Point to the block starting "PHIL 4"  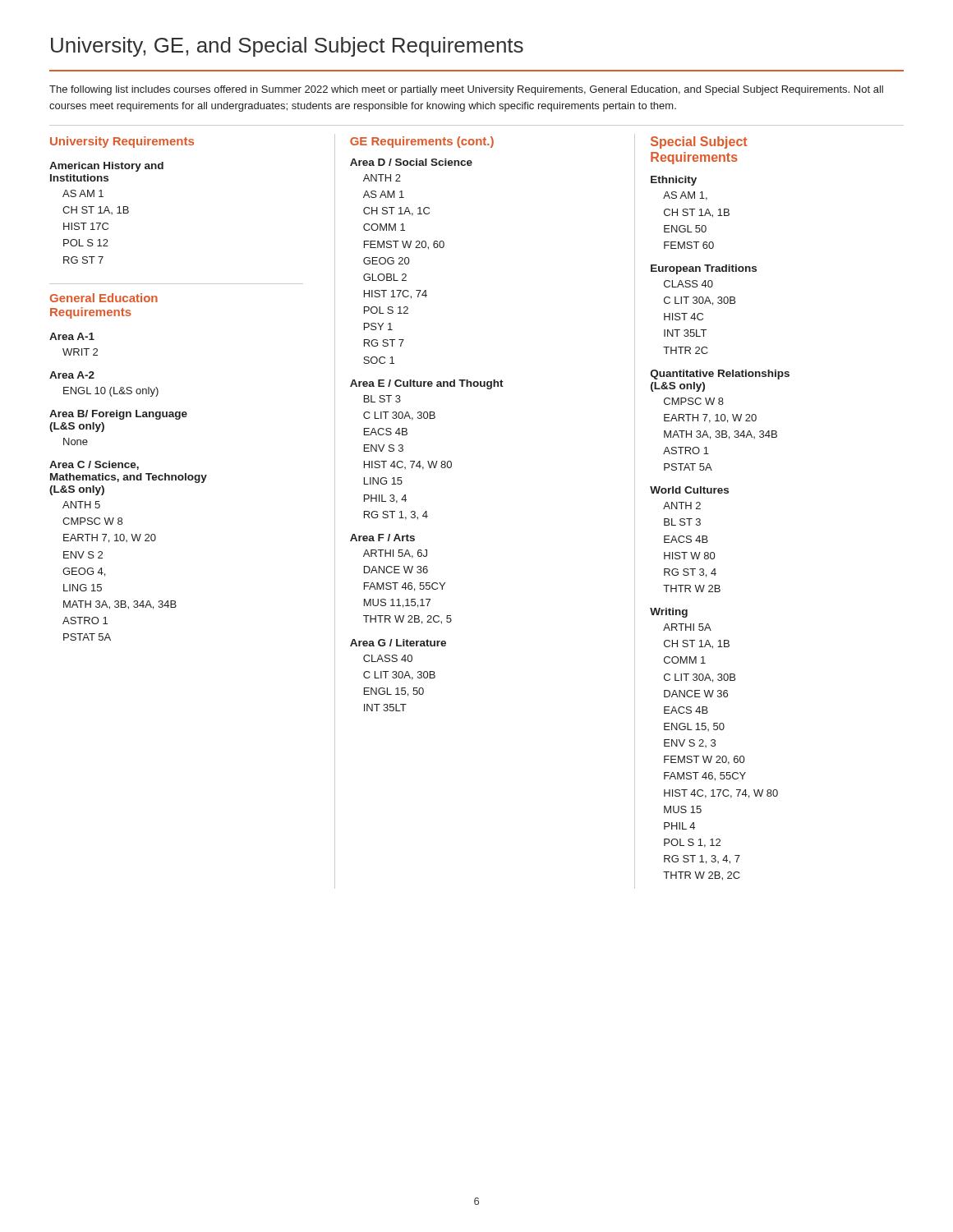(x=679, y=826)
